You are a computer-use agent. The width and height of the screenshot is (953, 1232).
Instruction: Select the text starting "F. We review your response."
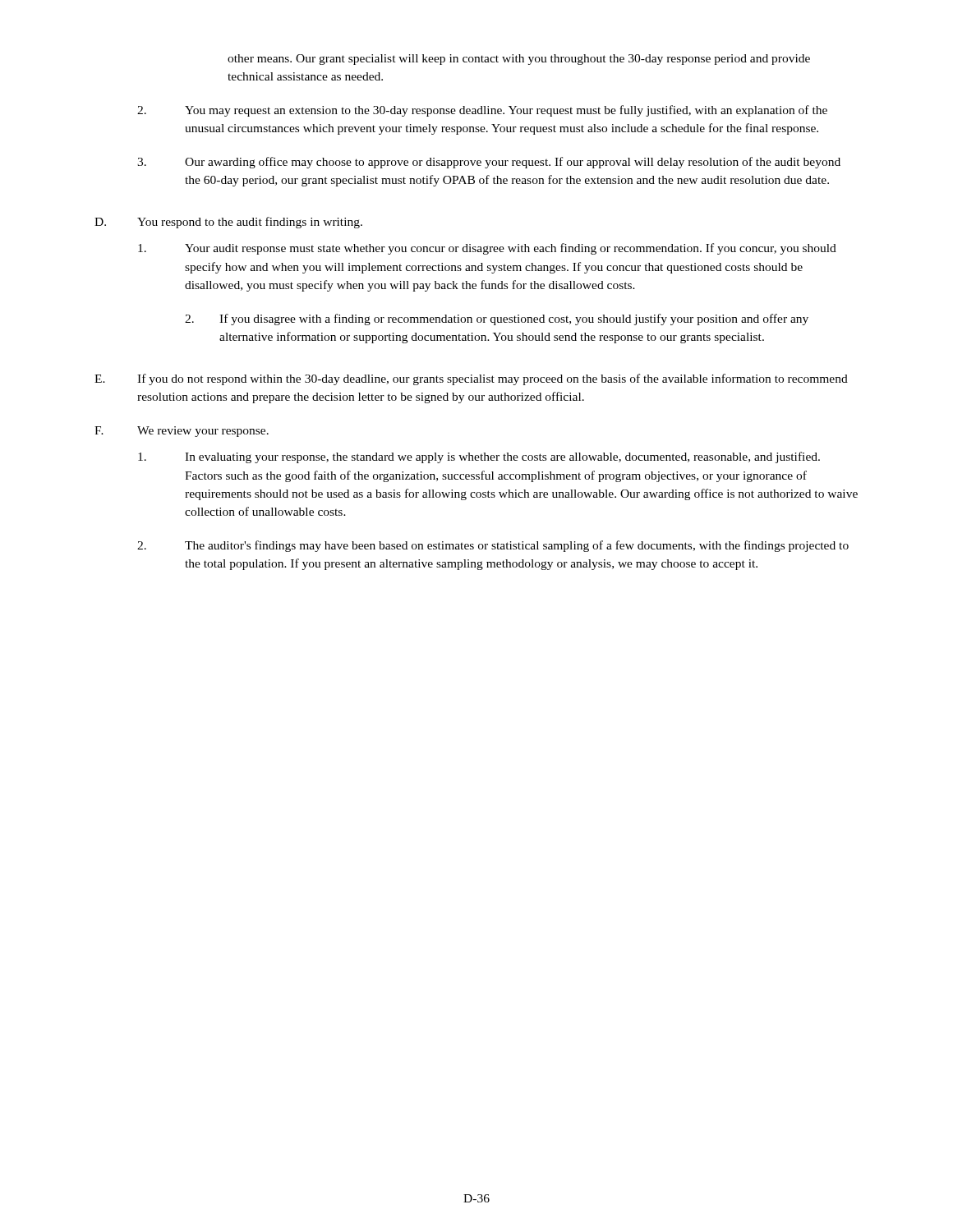tap(182, 432)
